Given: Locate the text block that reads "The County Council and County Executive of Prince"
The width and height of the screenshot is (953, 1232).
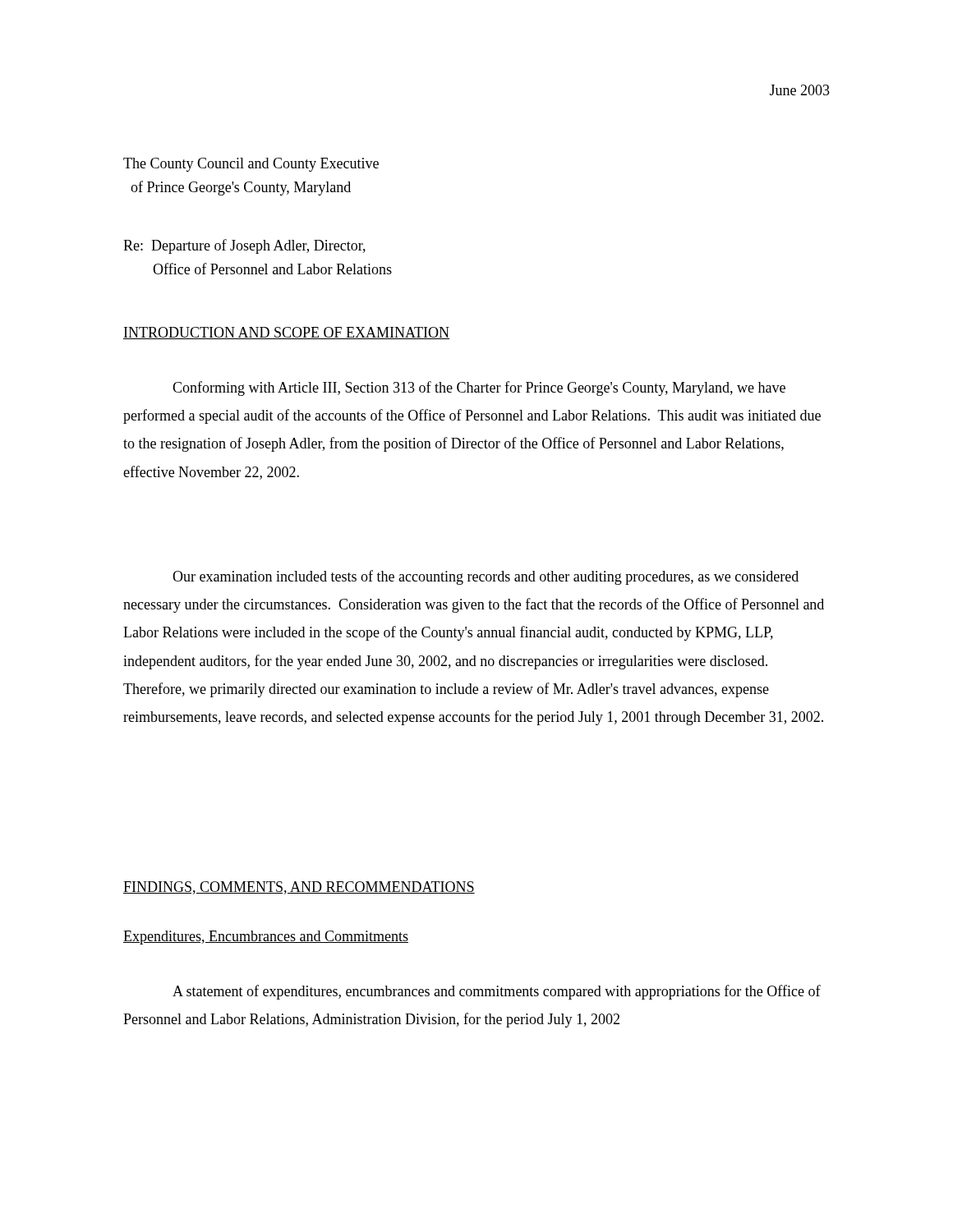Looking at the screenshot, I should coord(251,175).
